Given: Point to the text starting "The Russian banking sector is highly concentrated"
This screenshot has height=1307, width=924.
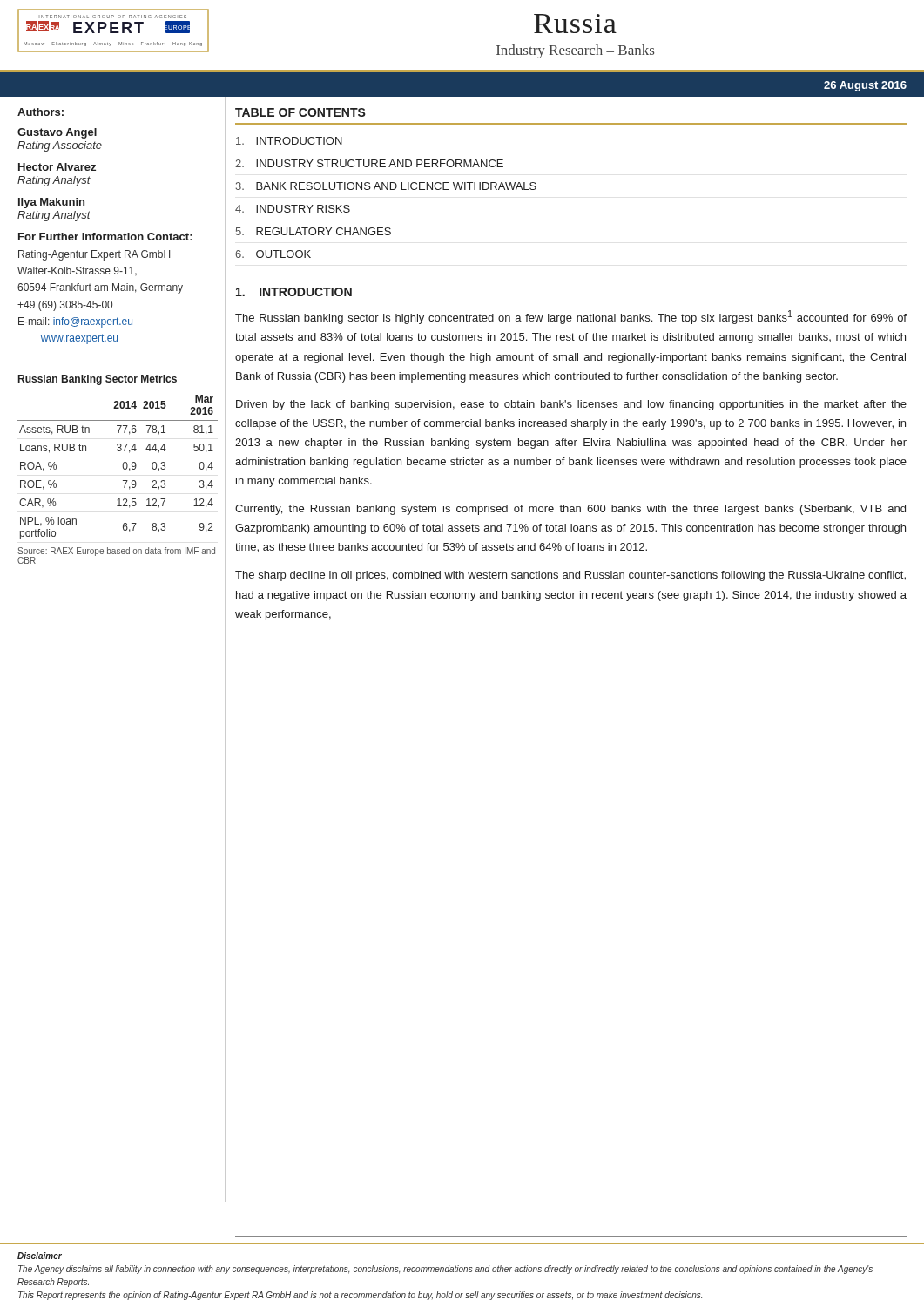Looking at the screenshot, I should (x=571, y=345).
